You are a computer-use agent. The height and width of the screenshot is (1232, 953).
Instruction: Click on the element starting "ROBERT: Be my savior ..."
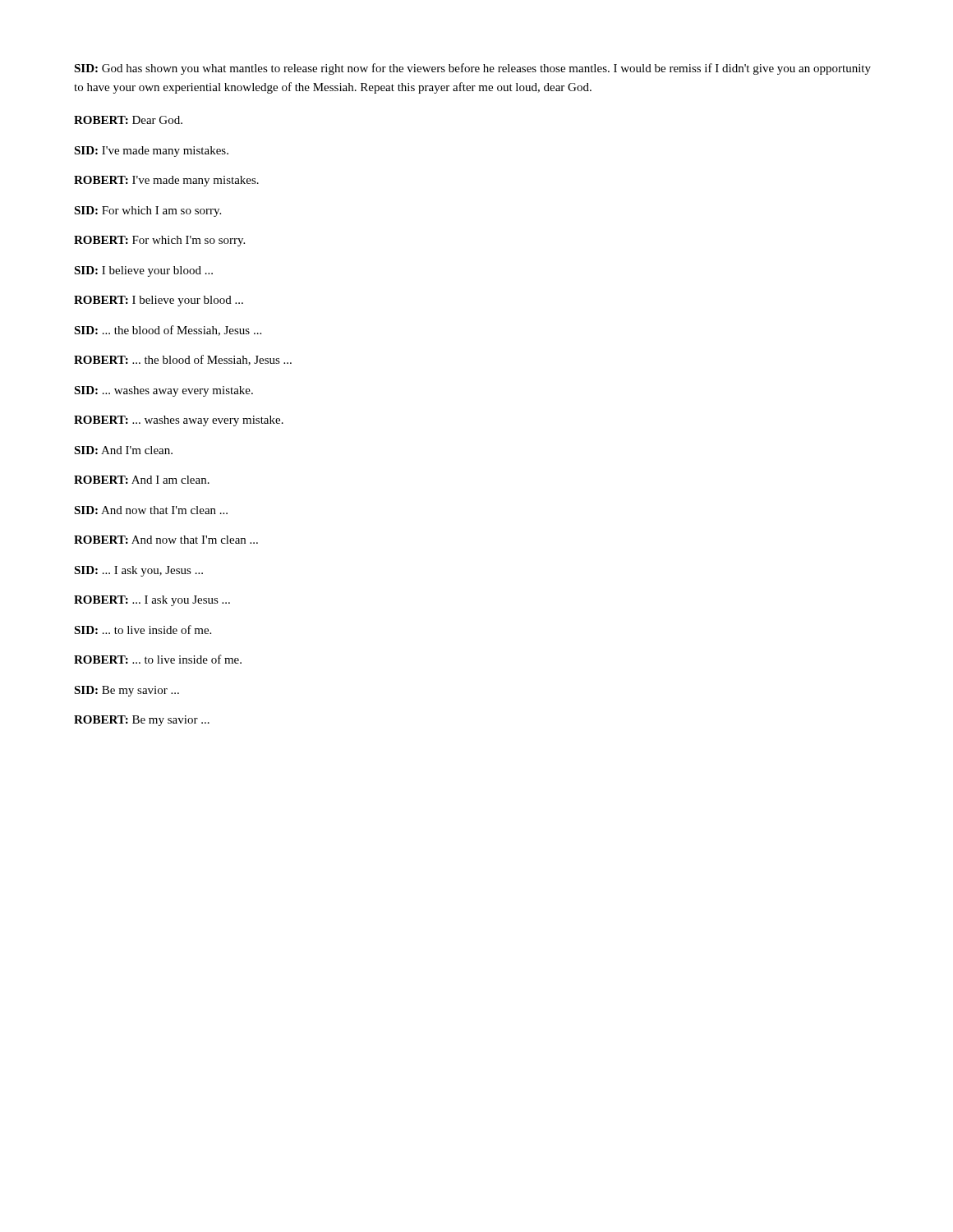(142, 719)
